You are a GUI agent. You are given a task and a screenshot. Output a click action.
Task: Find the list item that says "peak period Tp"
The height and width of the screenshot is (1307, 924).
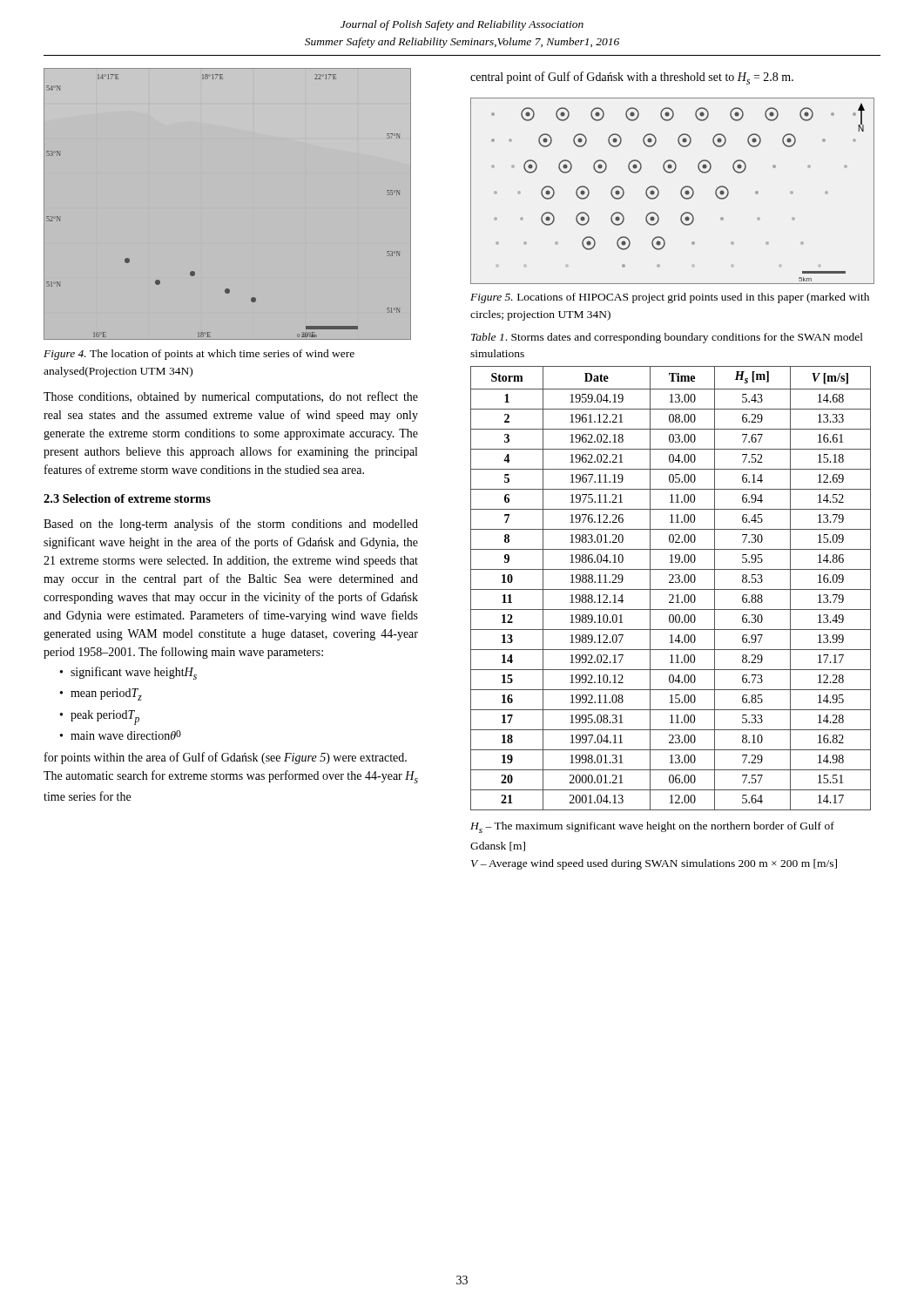pos(105,716)
